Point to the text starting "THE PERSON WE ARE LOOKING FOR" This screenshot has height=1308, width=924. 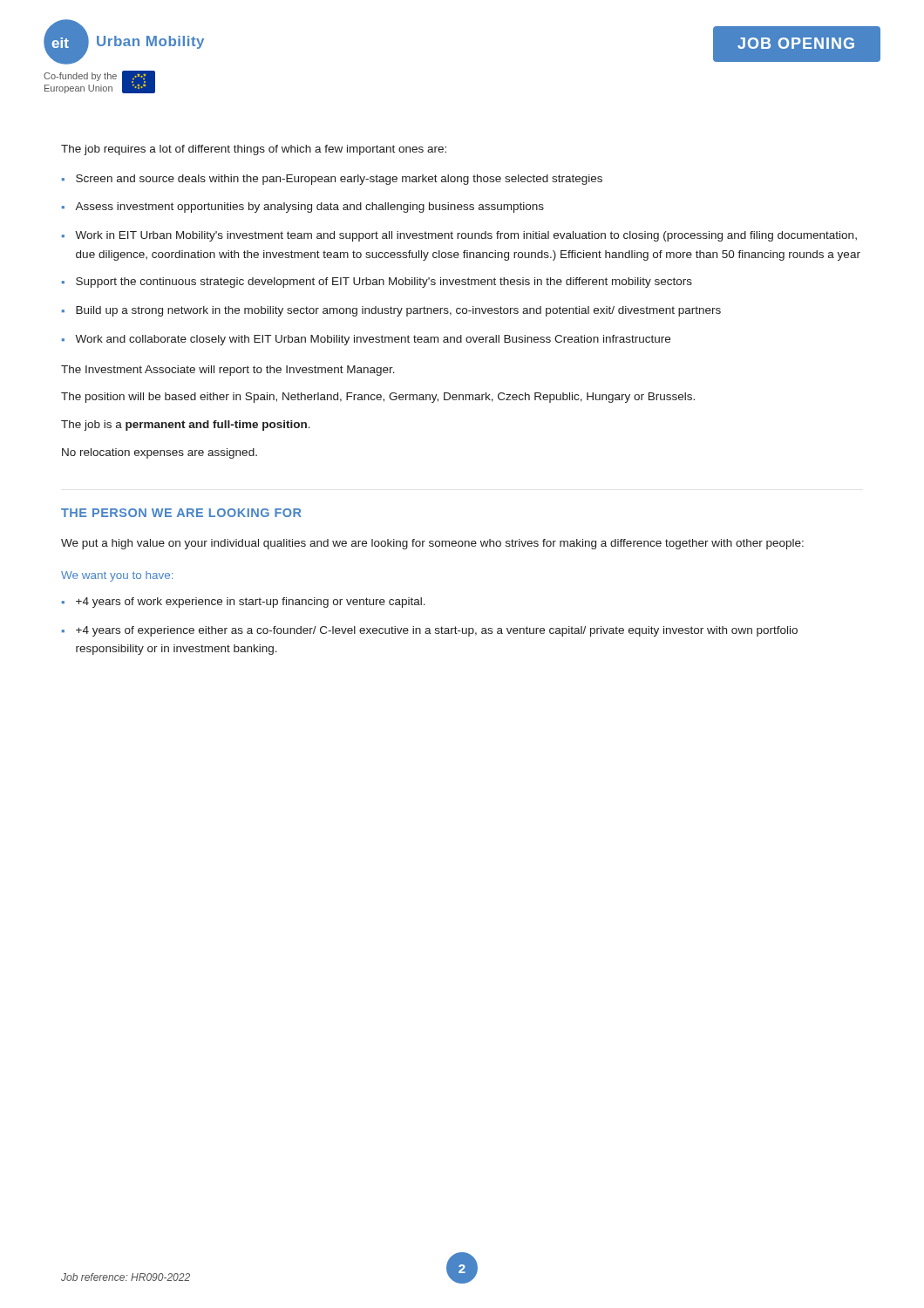tap(182, 513)
